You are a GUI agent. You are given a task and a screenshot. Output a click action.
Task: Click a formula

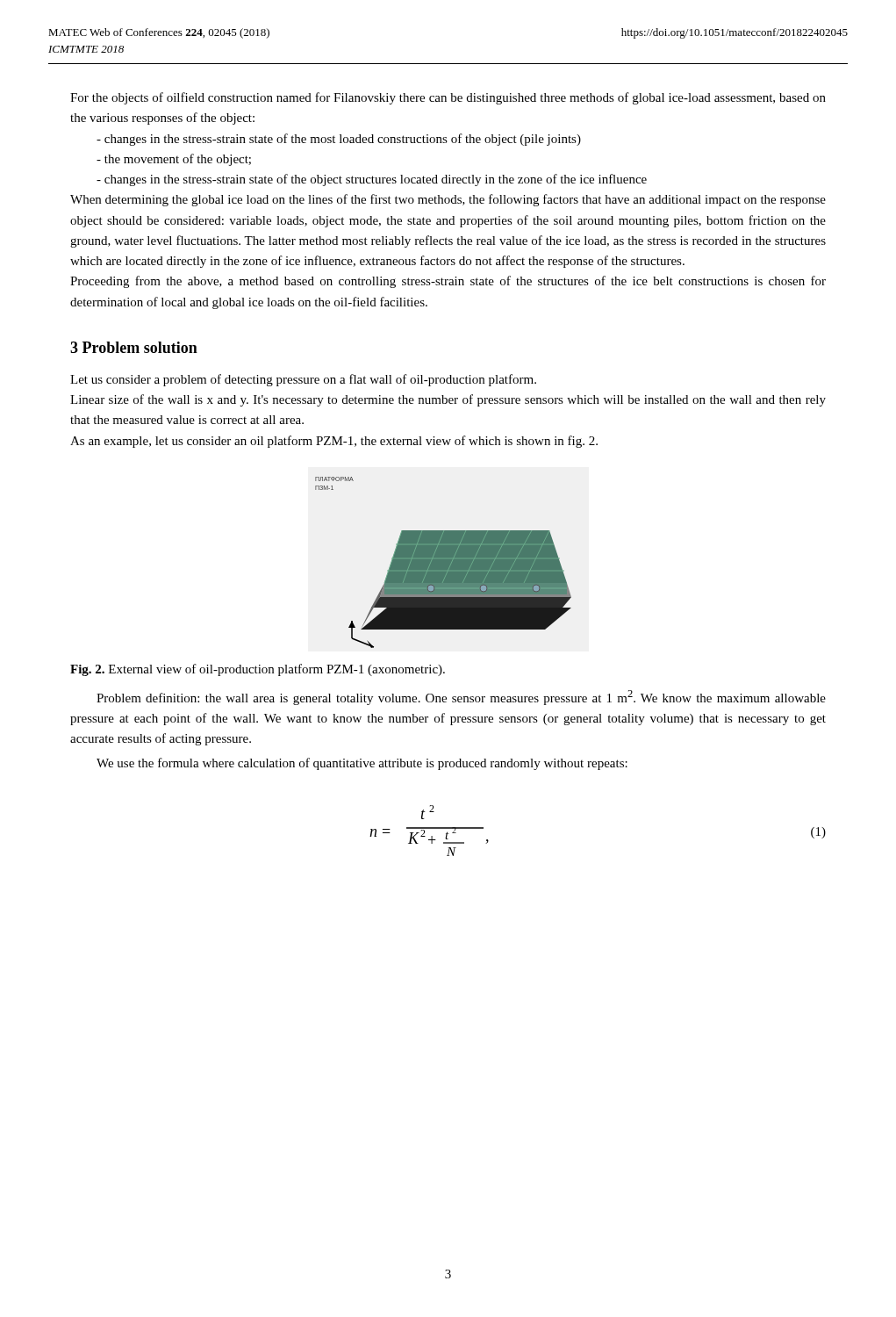click(593, 832)
